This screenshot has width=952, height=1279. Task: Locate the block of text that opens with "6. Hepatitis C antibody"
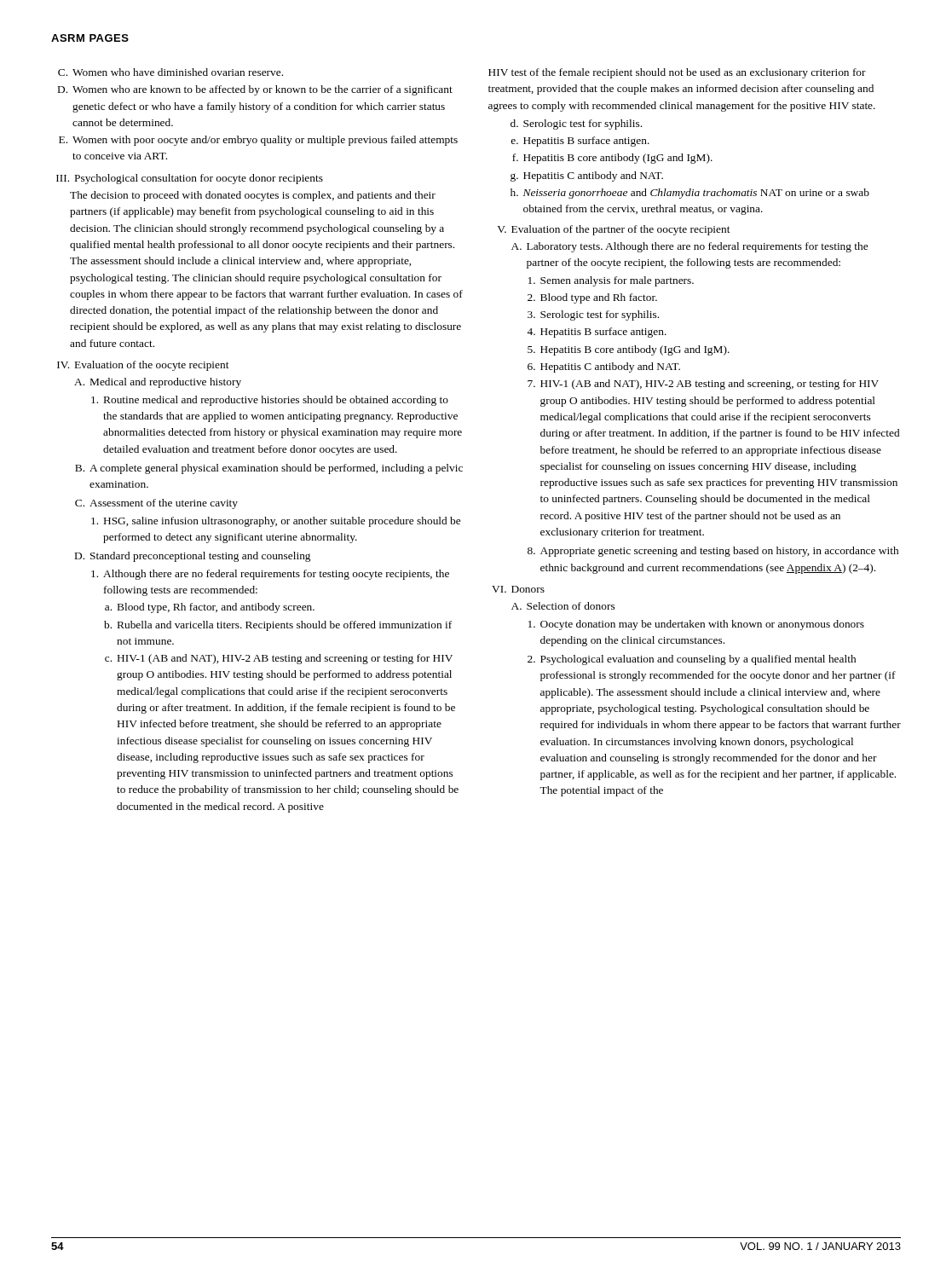pyautogui.click(x=711, y=366)
